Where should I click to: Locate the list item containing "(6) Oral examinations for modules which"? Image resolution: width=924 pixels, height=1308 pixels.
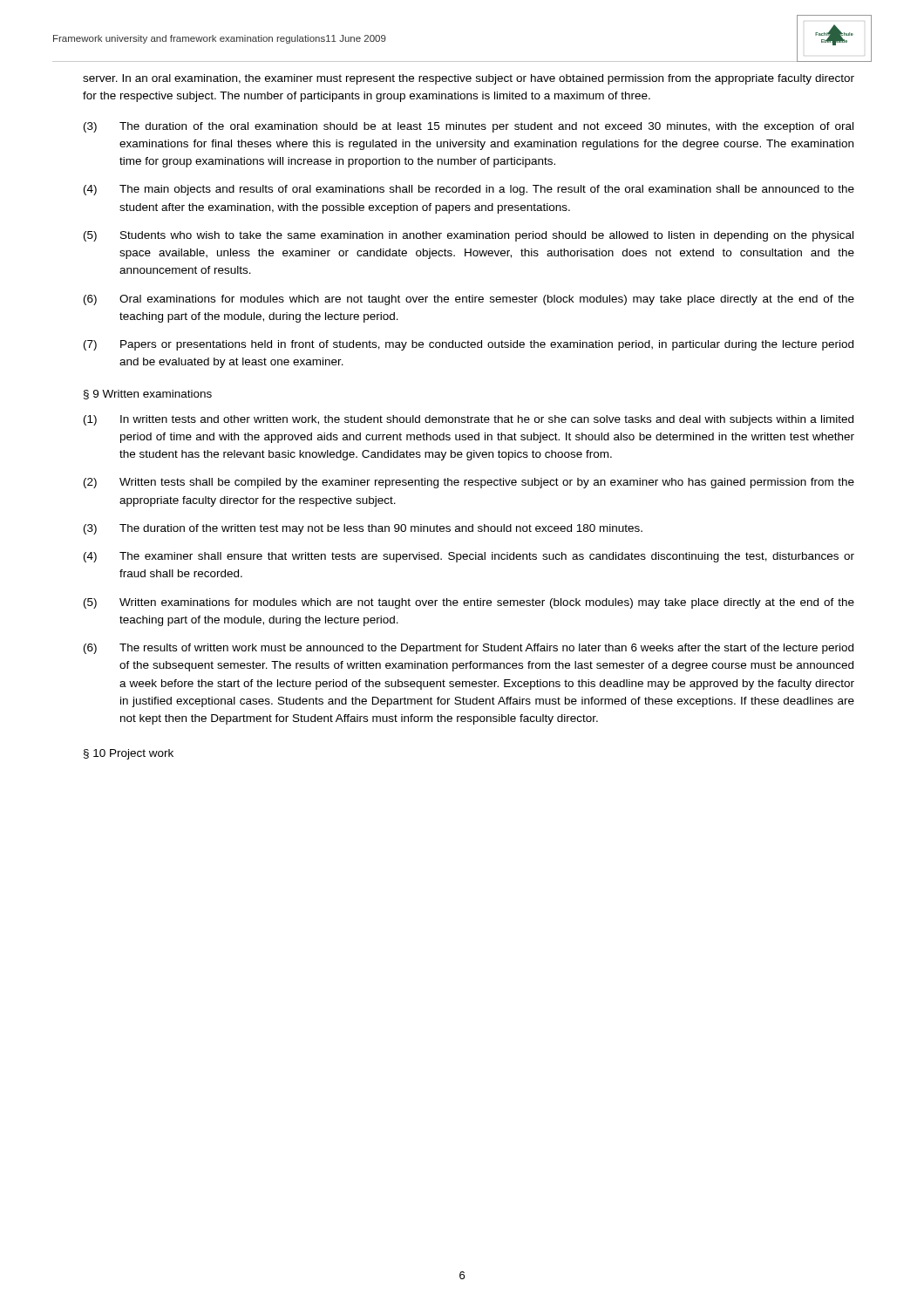(x=469, y=308)
